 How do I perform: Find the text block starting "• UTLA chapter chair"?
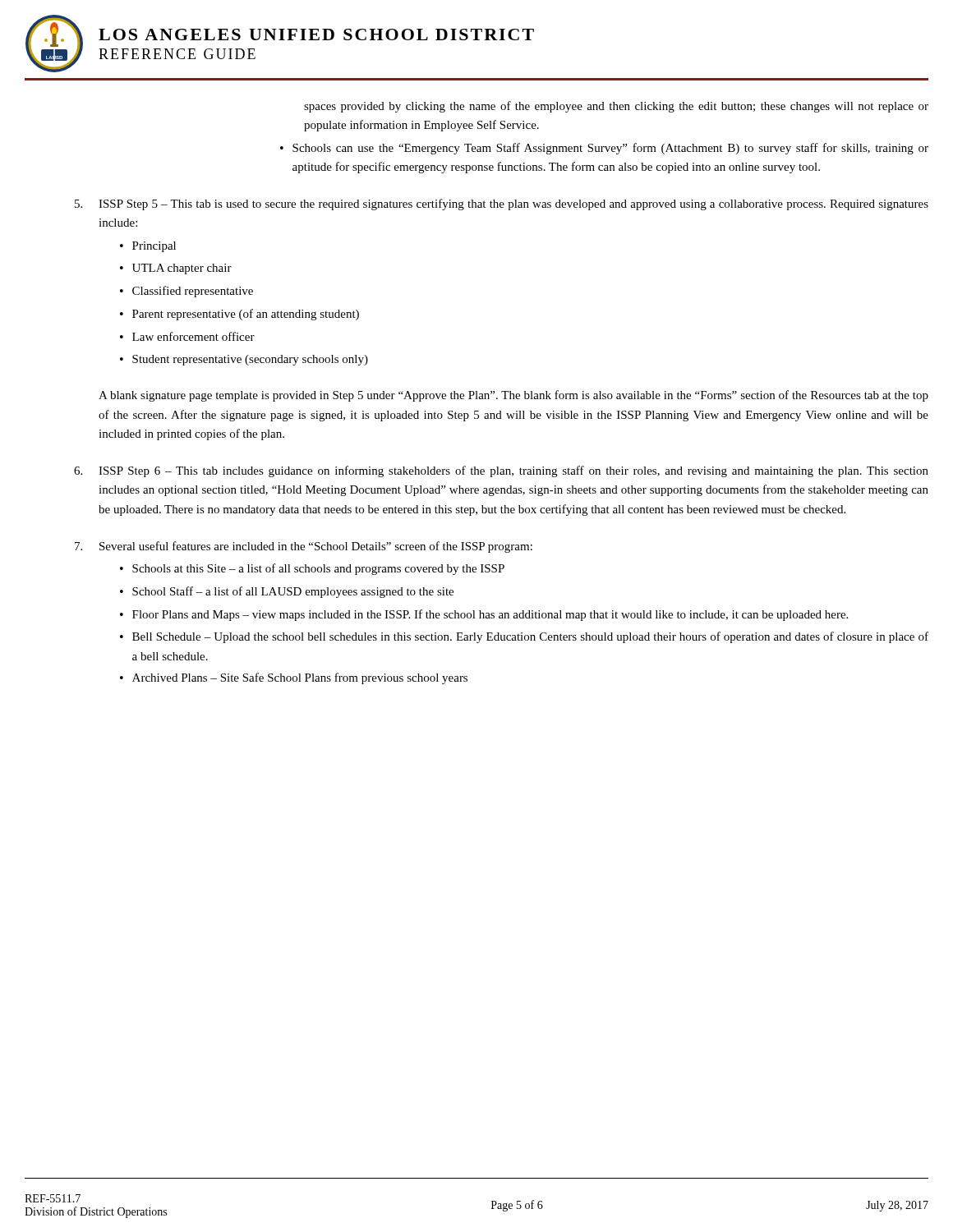click(x=176, y=269)
